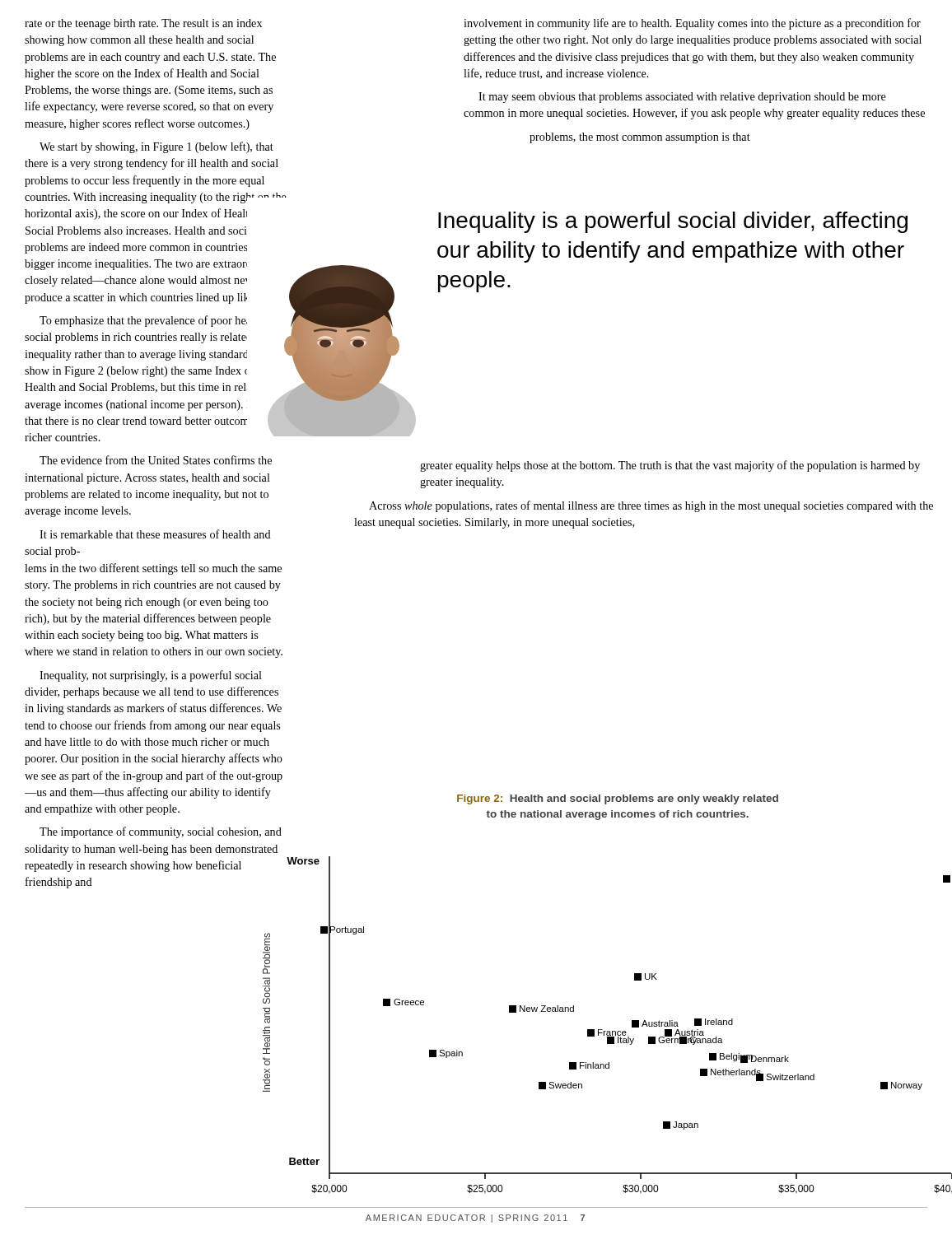Select the block starting "Inequality is a"
The image size is (952, 1235).
tap(684, 250)
